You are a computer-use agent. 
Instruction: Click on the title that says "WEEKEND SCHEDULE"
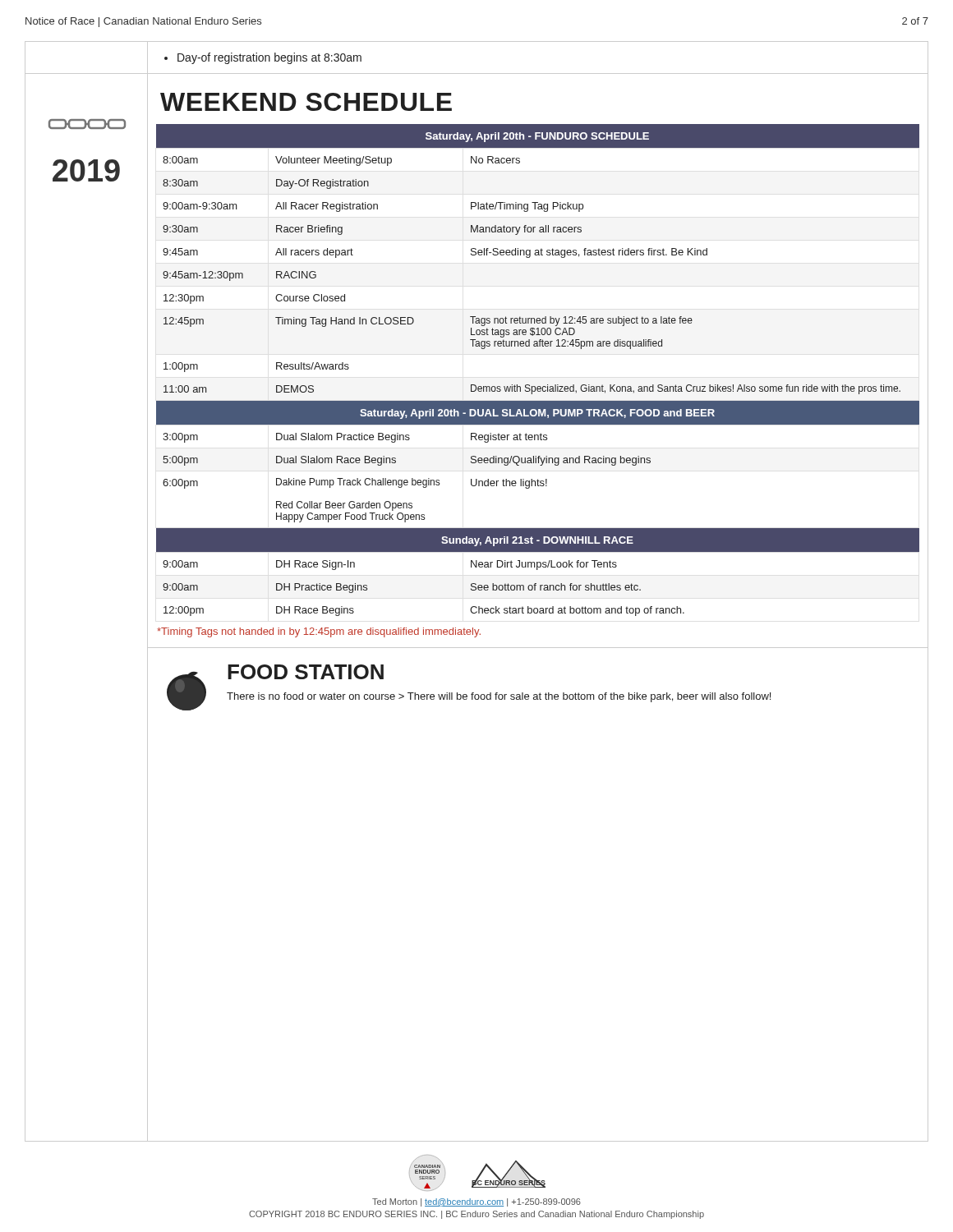307,102
